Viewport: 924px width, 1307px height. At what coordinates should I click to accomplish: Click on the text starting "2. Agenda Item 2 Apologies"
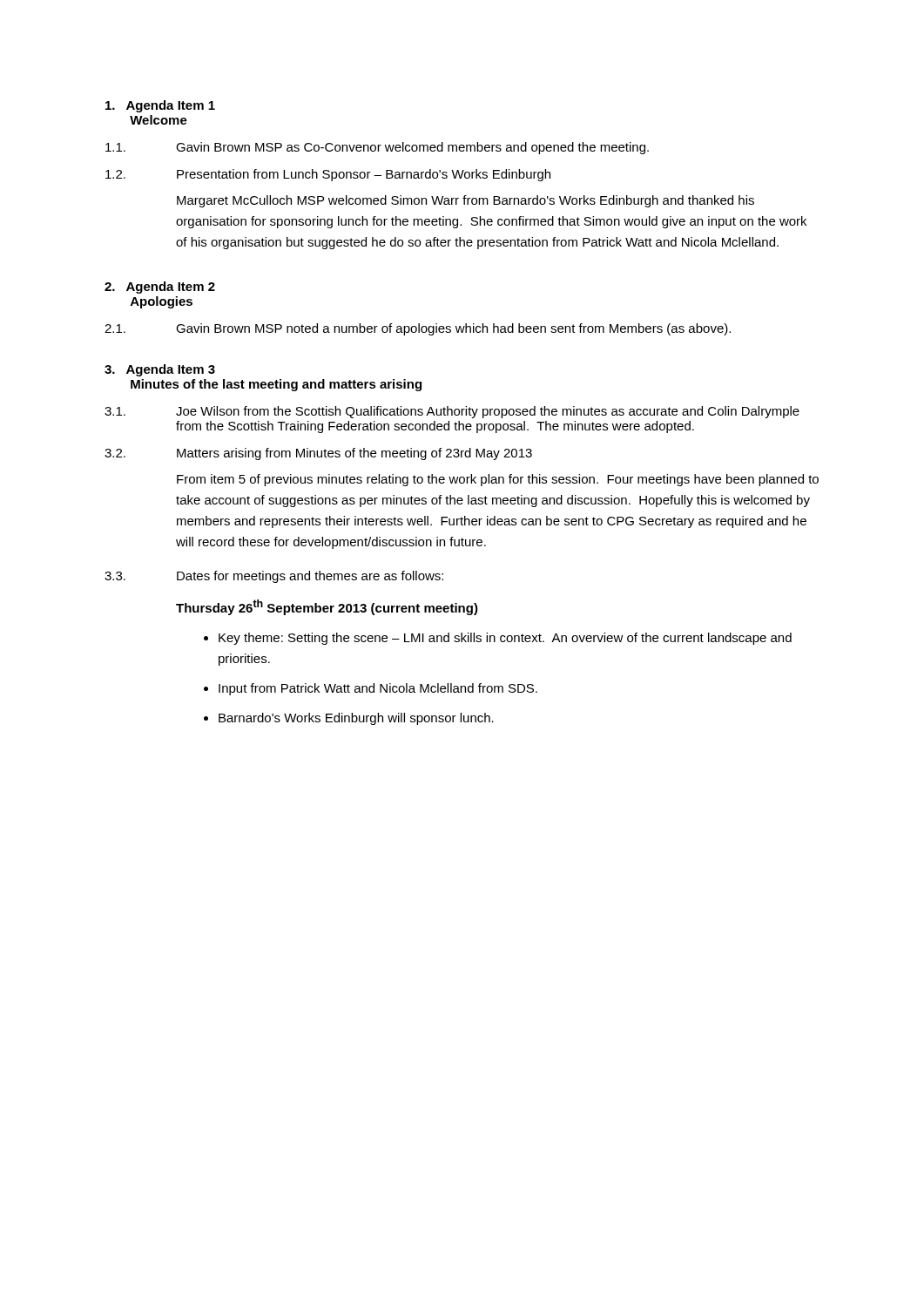click(160, 288)
